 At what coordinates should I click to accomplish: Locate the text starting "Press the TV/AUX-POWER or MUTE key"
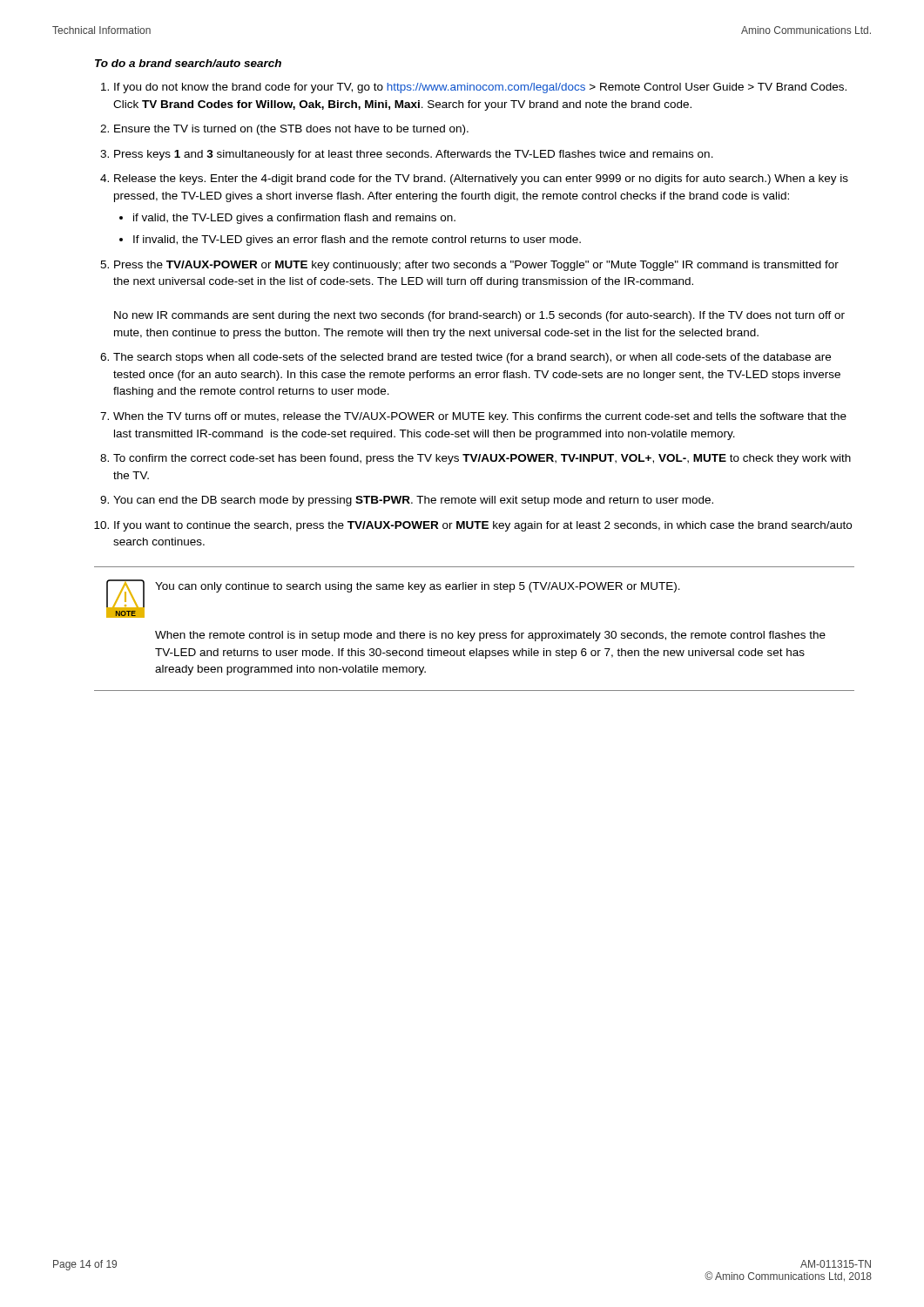[476, 266]
